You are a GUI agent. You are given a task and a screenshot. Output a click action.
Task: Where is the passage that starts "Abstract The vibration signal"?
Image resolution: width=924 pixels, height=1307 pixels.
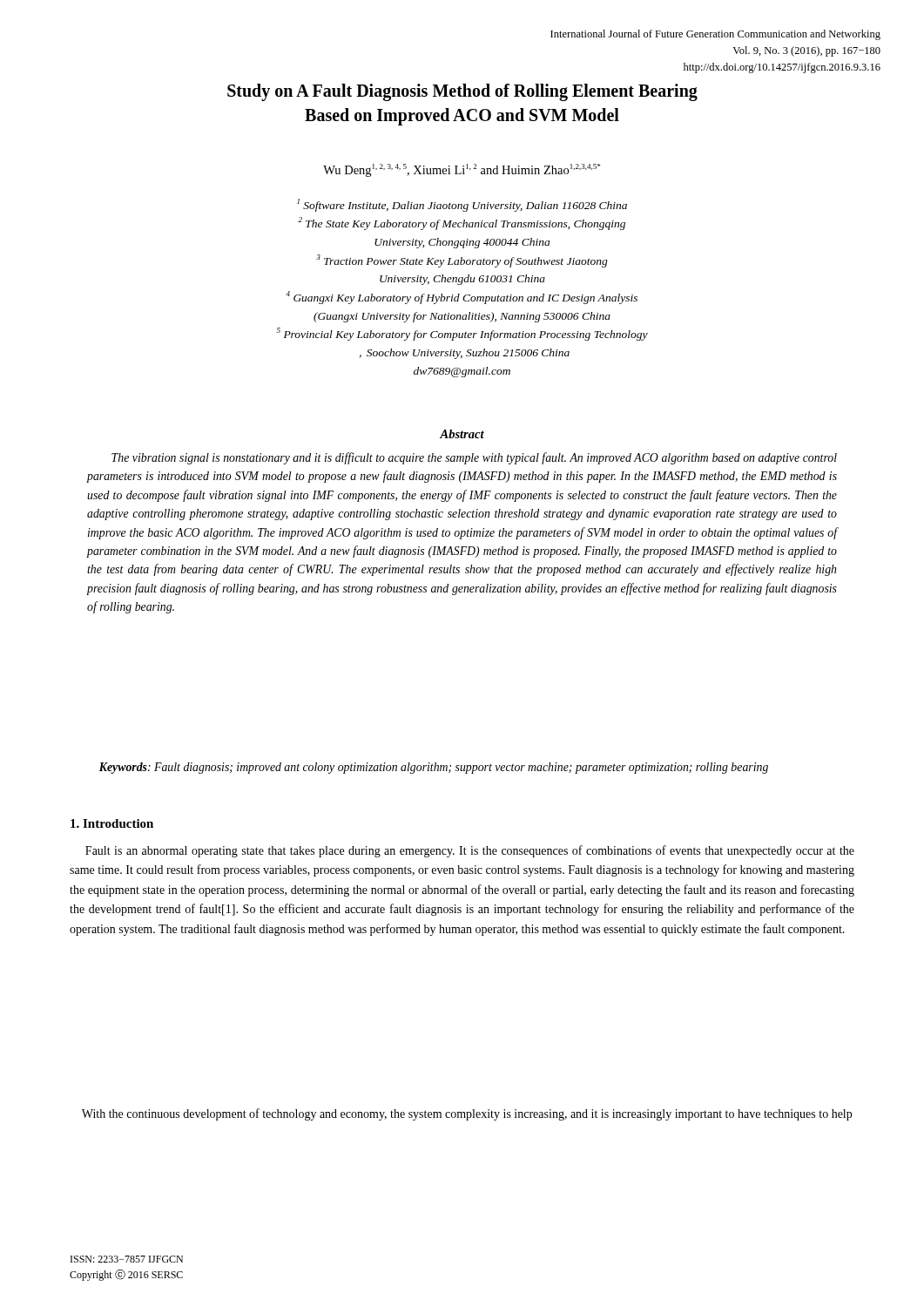462,522
